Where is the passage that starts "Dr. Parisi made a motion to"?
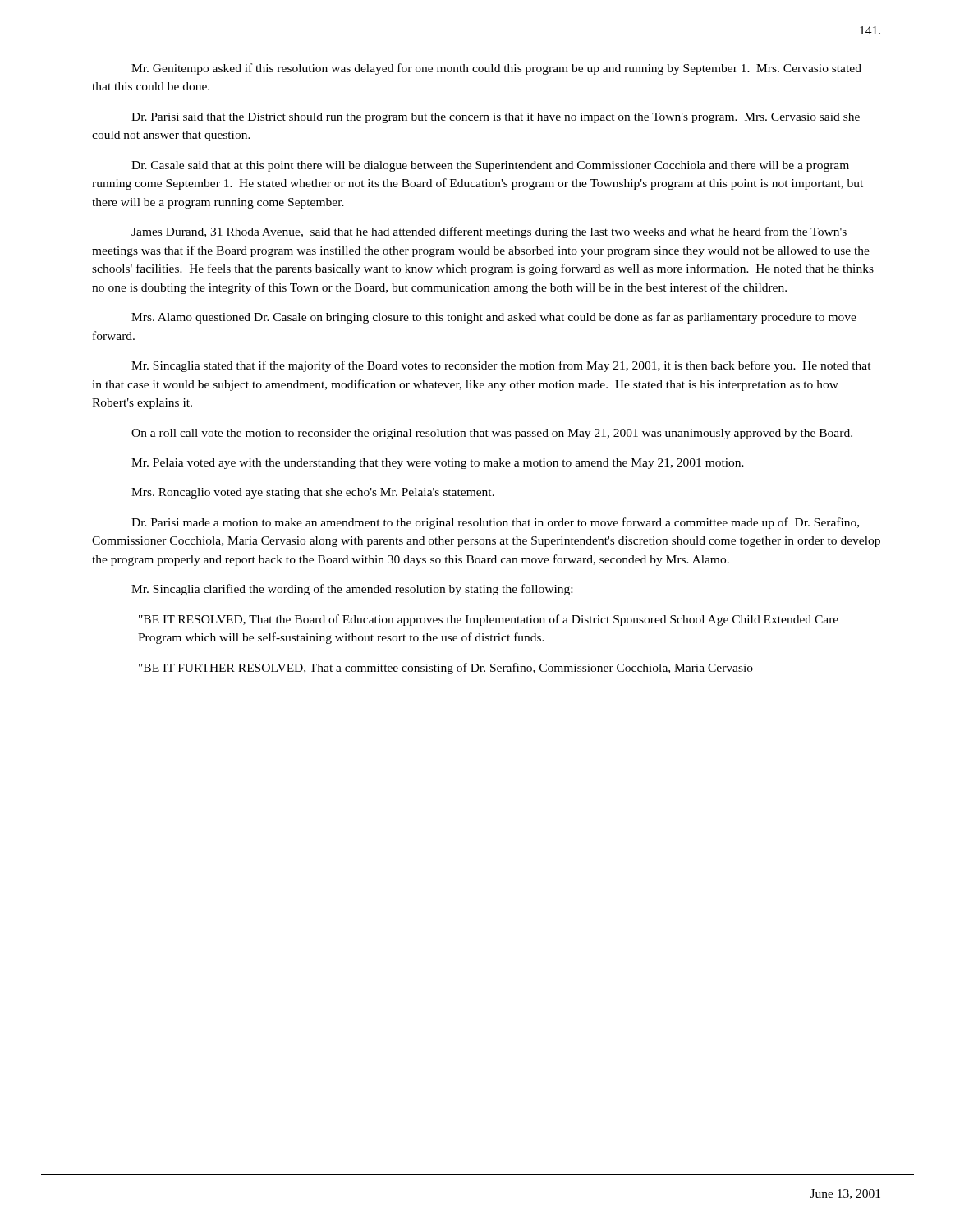955x1232 pixels. click(486, 540)
